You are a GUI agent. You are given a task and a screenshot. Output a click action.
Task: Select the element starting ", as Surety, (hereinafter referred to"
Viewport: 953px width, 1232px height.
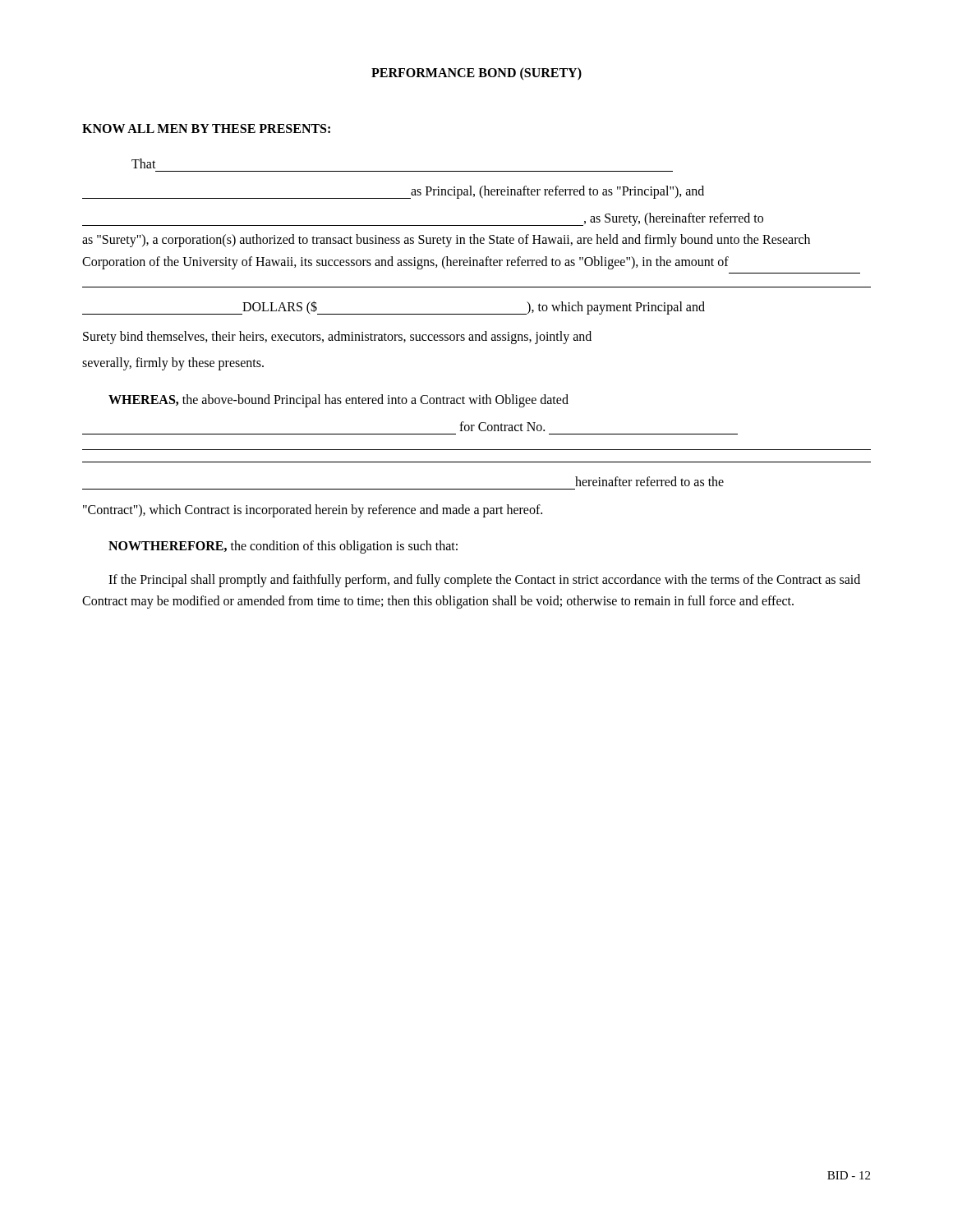[423, 218]
